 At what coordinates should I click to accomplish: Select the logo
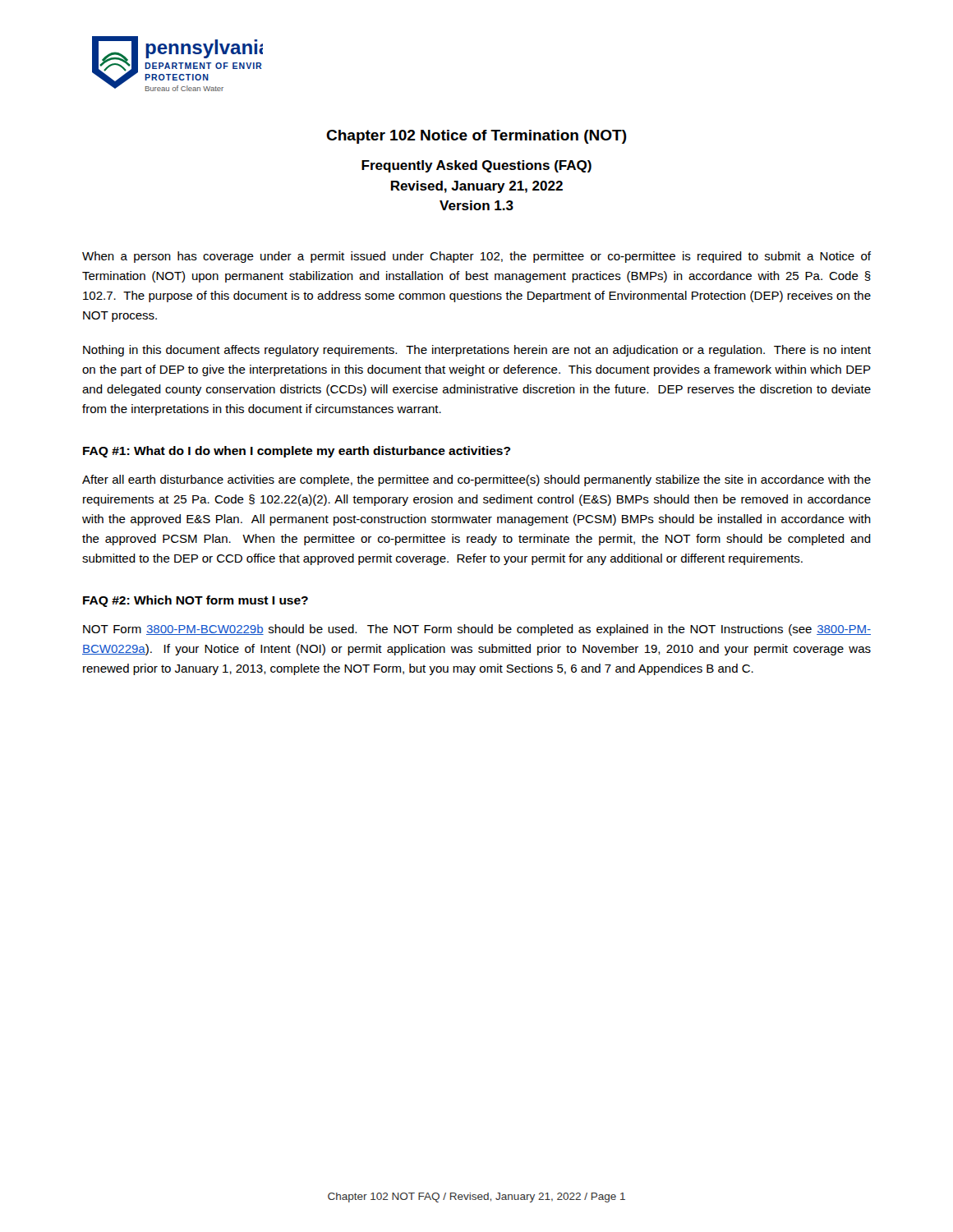(x=476, y=56)
